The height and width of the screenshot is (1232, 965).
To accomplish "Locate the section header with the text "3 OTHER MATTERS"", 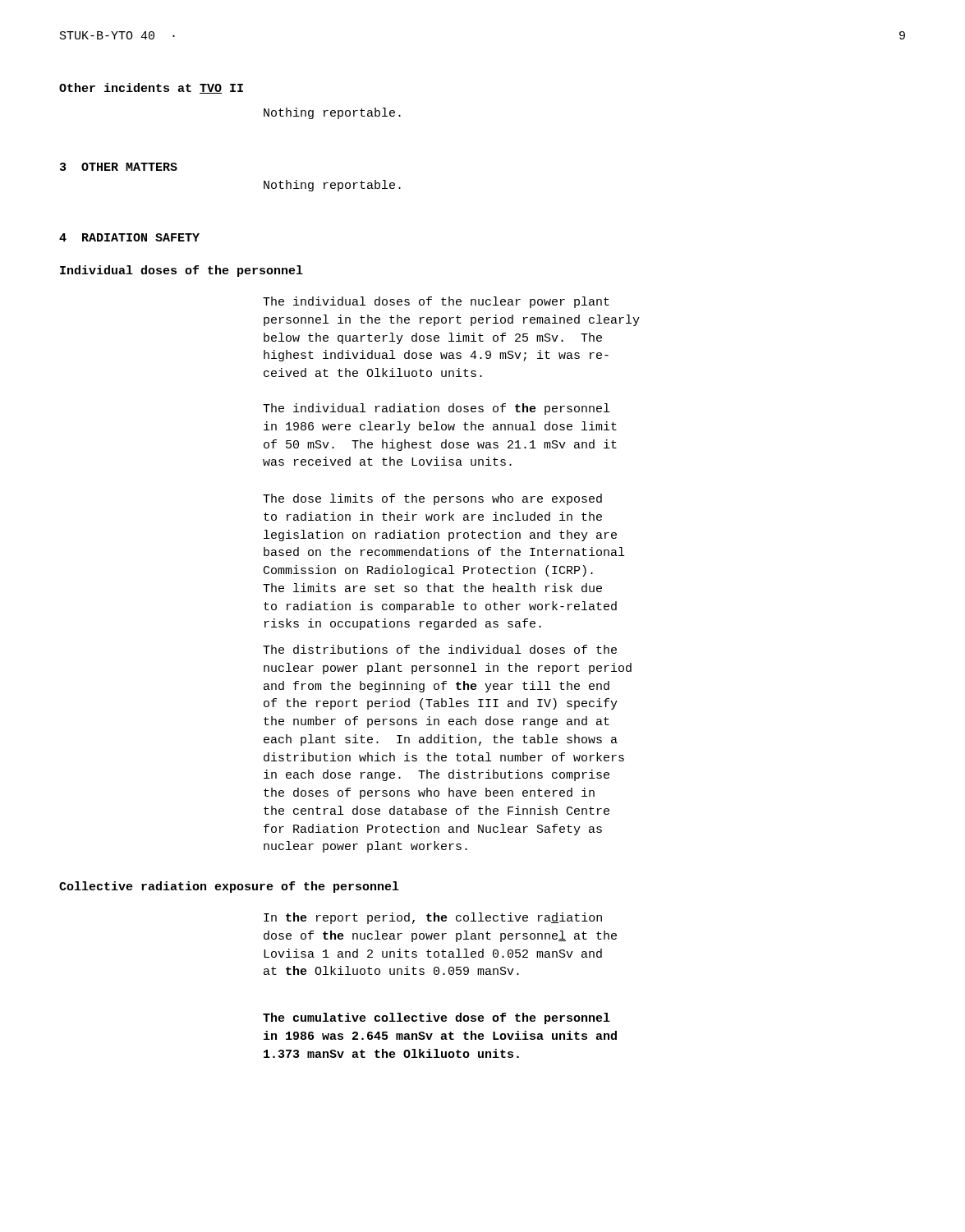I will (x=118, y=168).
